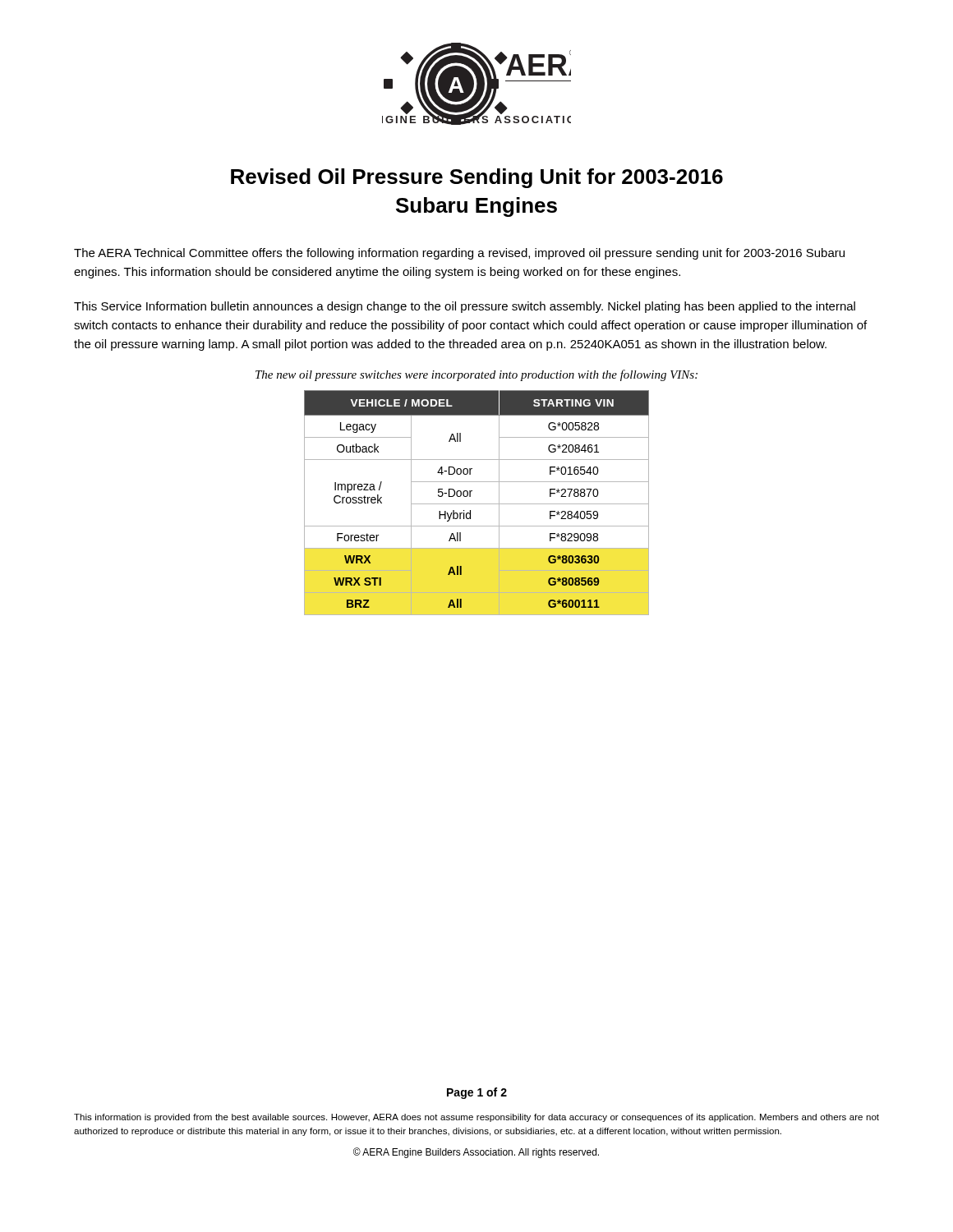
Task: Locate the block of text that opens with "This Service Information bulletin announces a"
Action: [470, 325]
